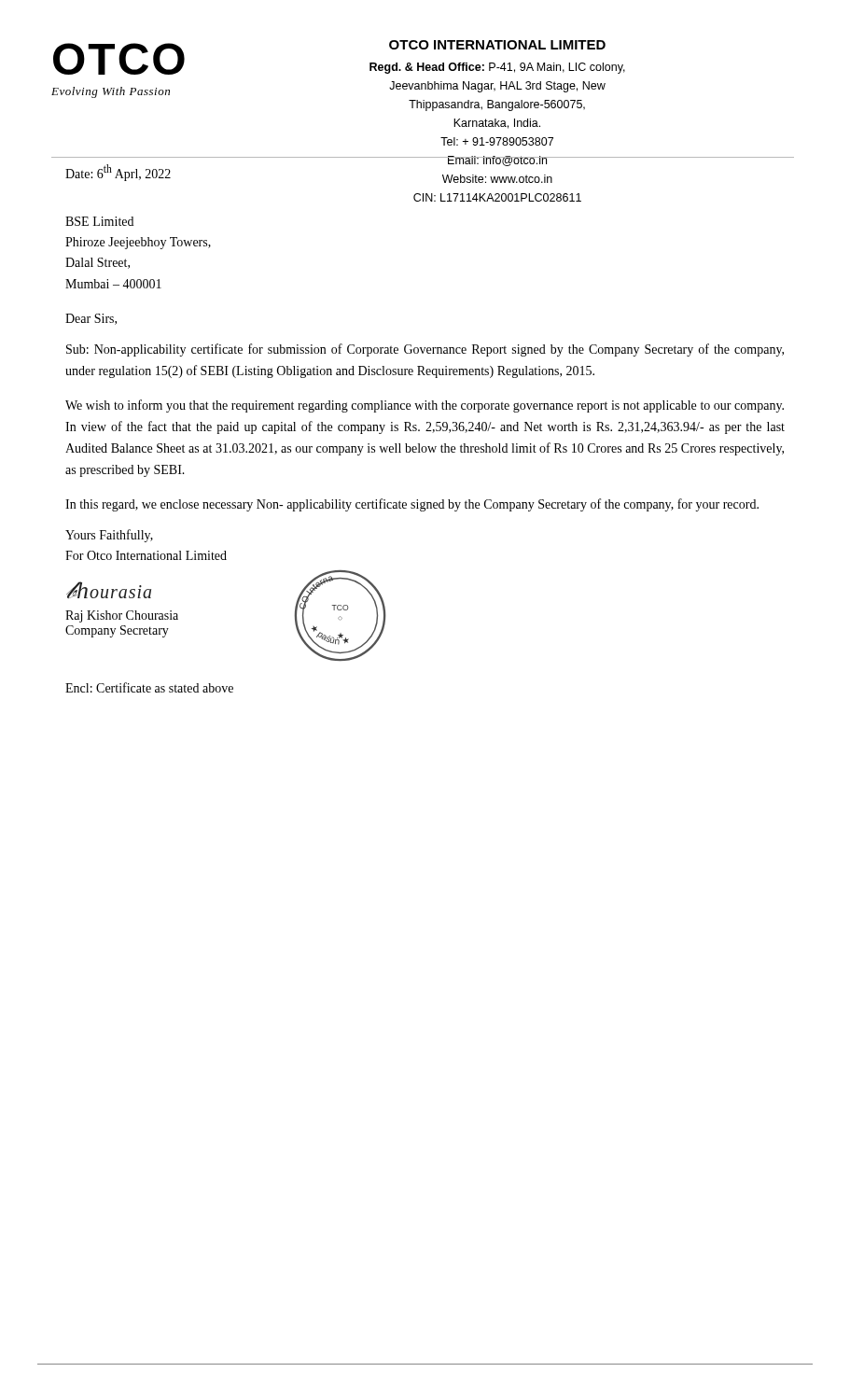Navigate to the text block starting "Yours Faithfully,"
Image resolution: width=850 pixels, height=1400 pixels.
click(x=109, y=536)
